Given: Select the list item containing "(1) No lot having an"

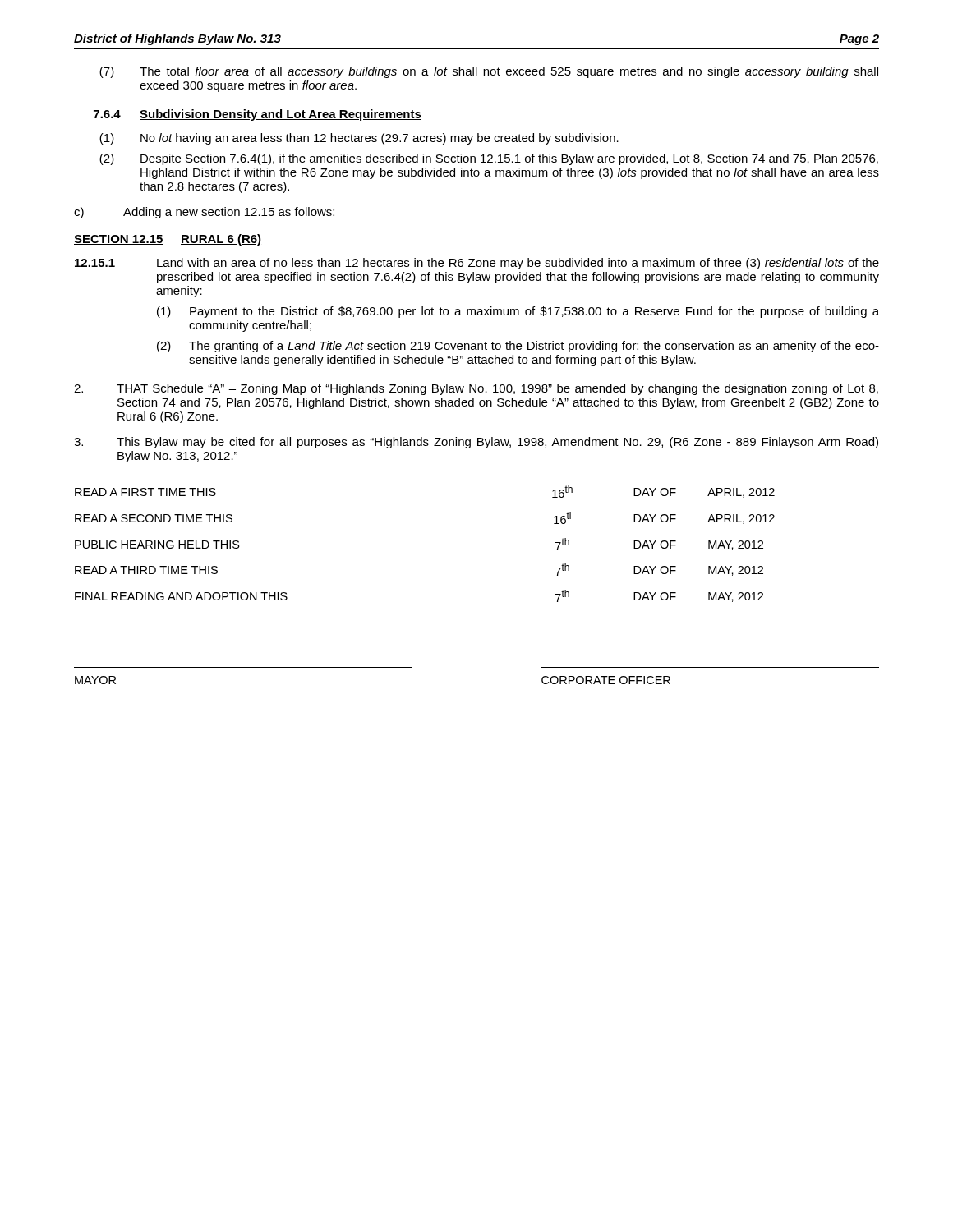Looking at the screenshot, I should coord(476,138).
